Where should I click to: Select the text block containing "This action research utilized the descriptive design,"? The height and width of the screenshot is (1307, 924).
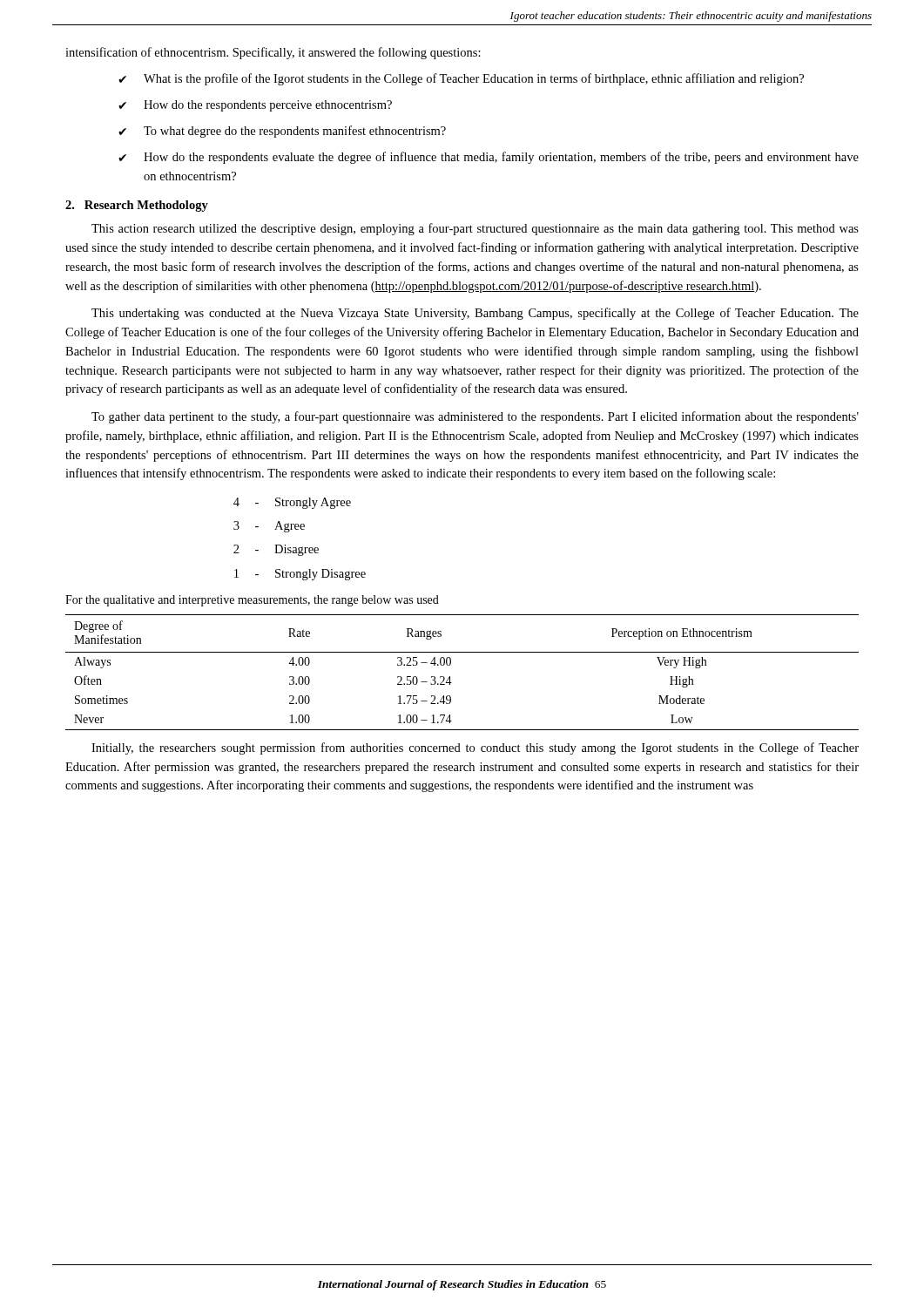tap(462, 258)
